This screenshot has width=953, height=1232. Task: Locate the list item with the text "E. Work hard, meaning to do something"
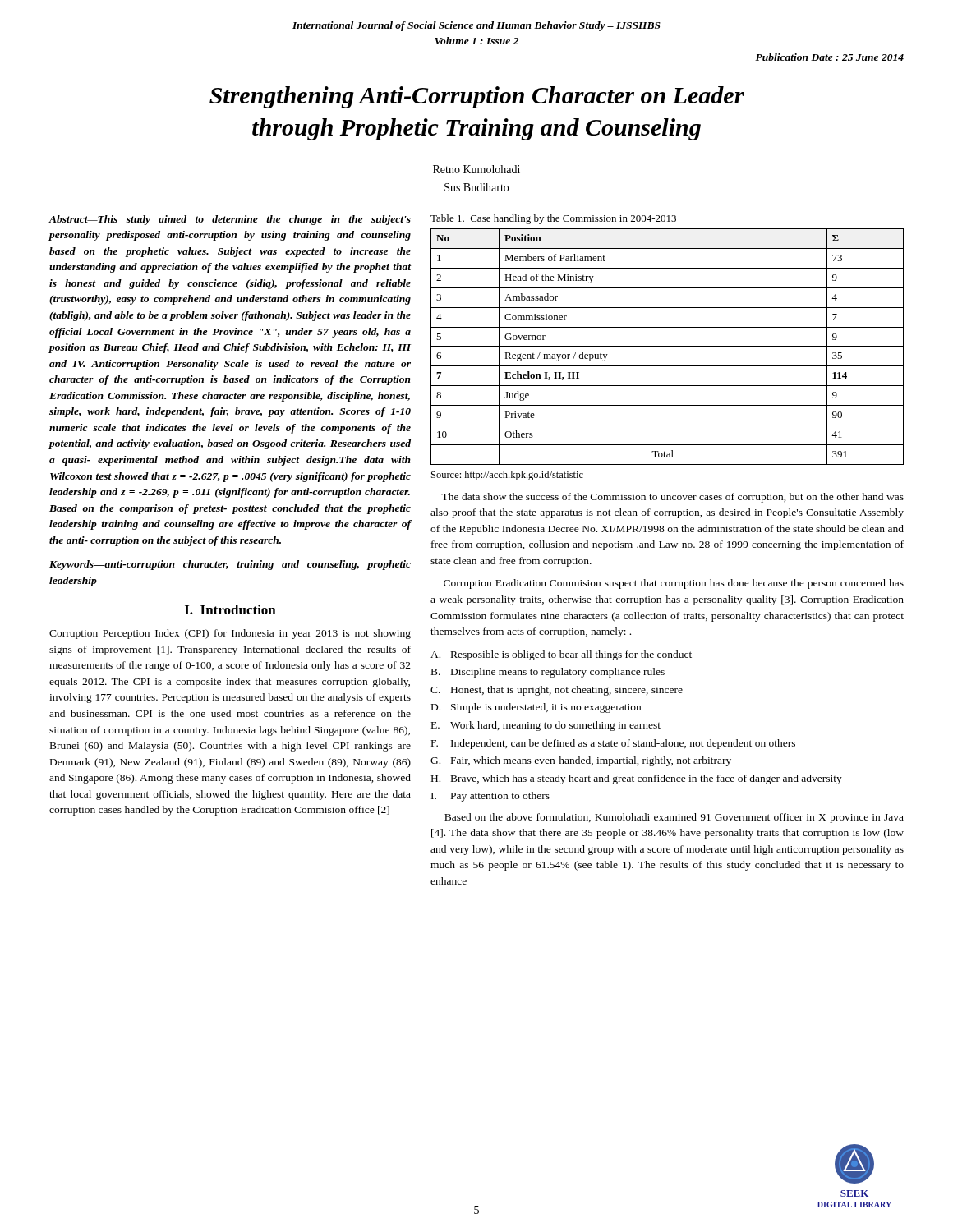tap(667, 725)
